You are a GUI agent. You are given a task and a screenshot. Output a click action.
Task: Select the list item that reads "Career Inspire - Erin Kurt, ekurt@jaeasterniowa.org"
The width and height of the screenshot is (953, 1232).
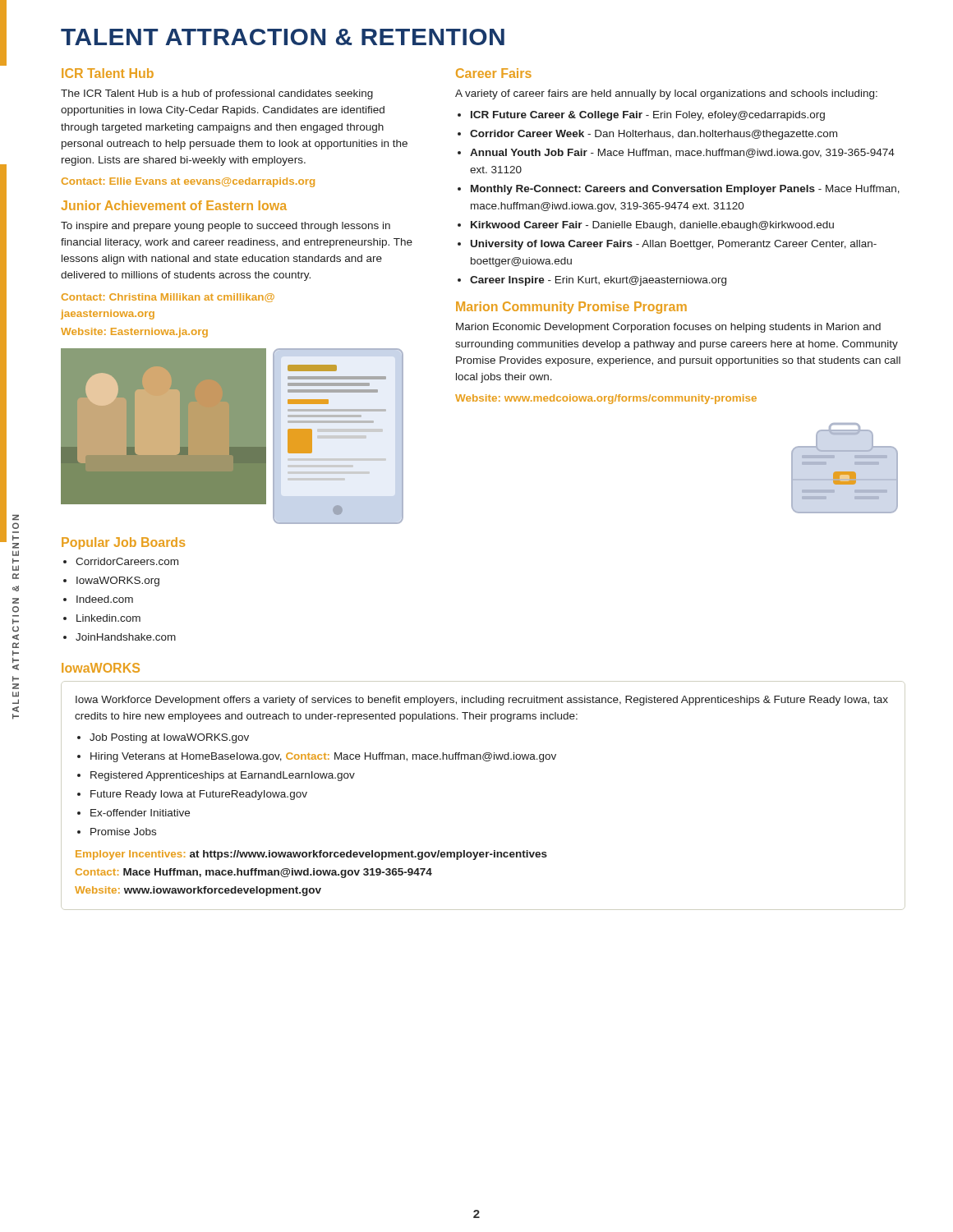599,279
